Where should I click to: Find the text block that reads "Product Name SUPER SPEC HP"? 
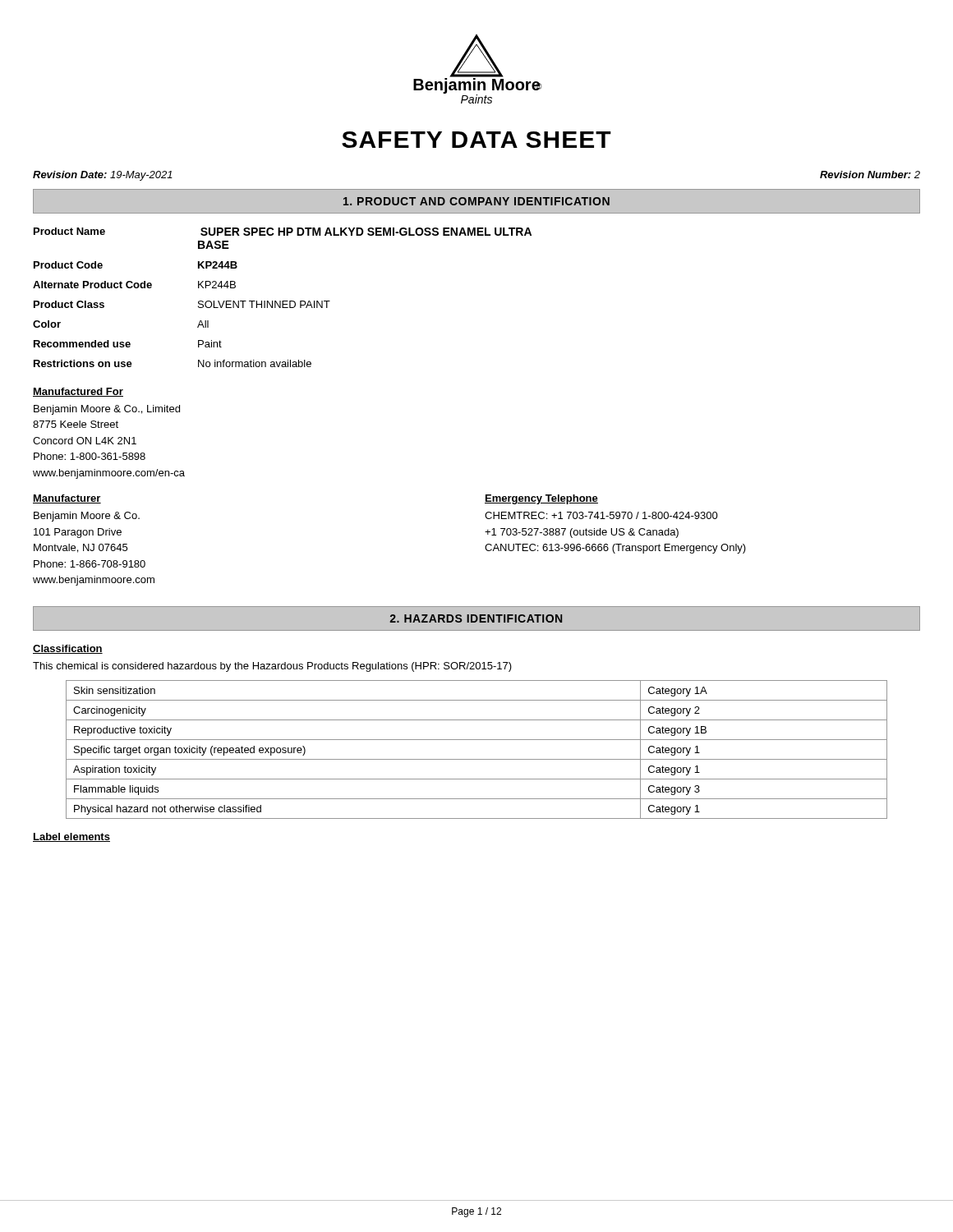[x=282, y=238]
